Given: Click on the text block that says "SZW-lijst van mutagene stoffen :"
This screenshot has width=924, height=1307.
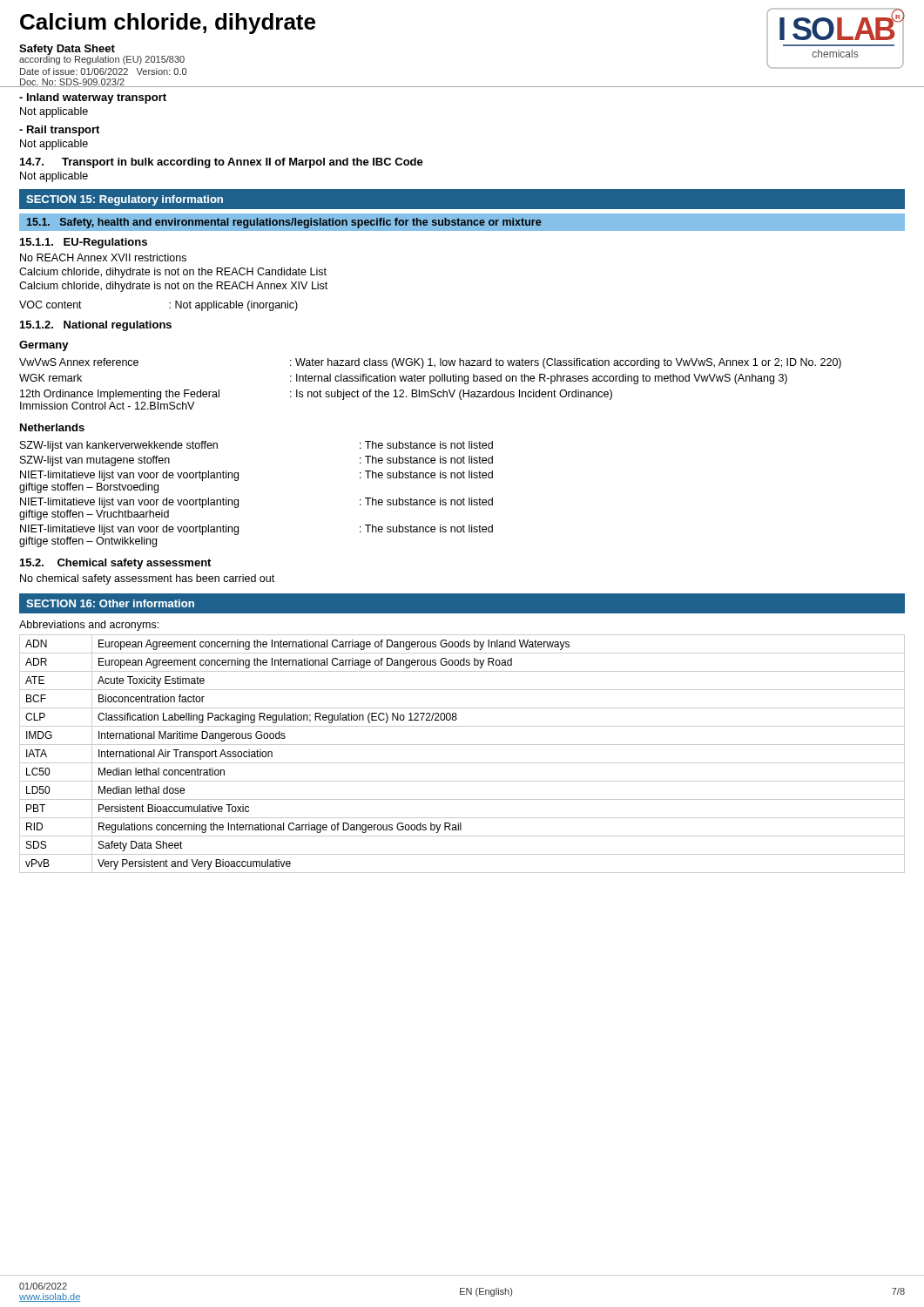Looking at the screenshot, I should pyautogui.click(x=90, y=460).
